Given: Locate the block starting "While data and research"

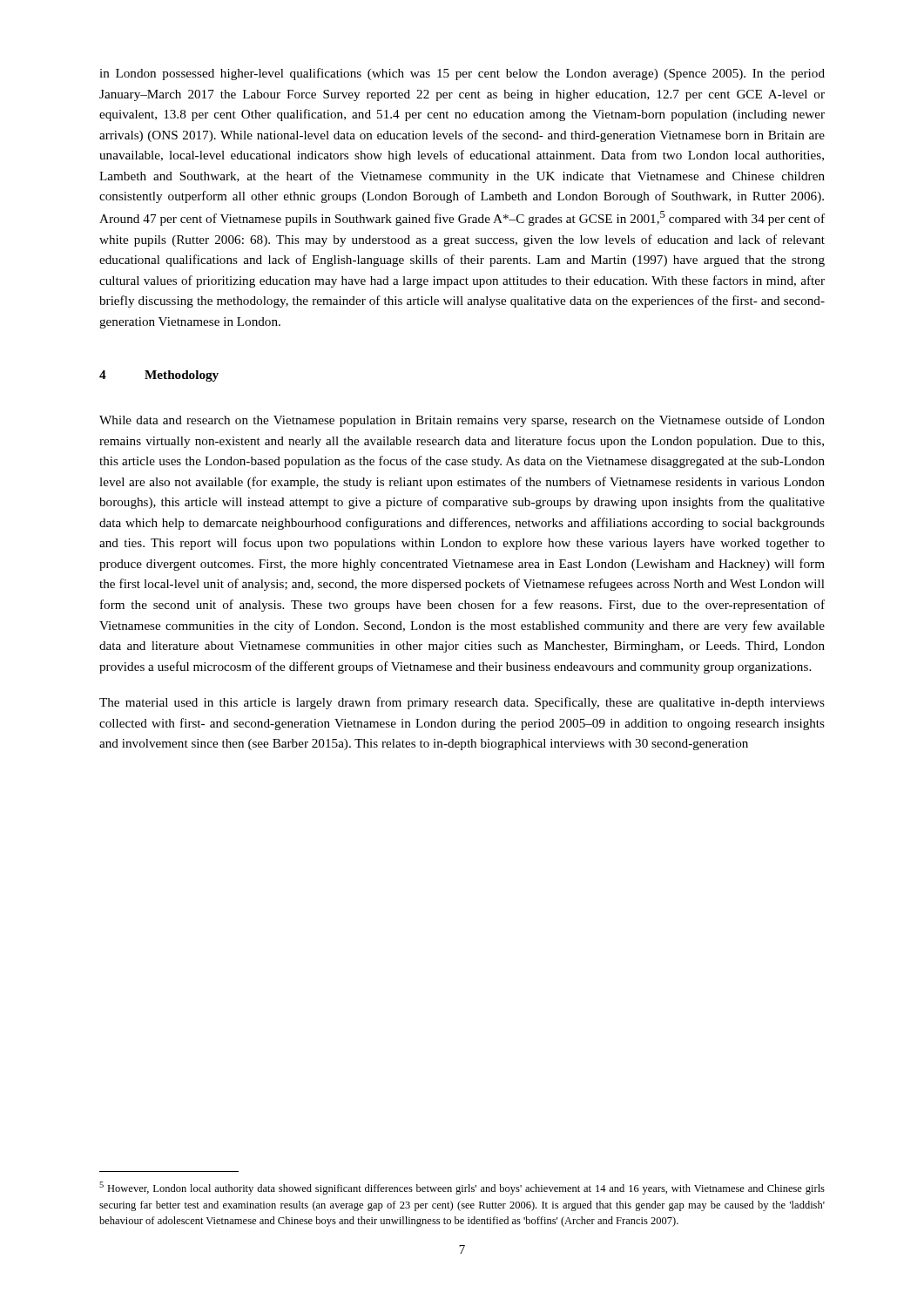Looking at the screenshot, I should point(462,543).
